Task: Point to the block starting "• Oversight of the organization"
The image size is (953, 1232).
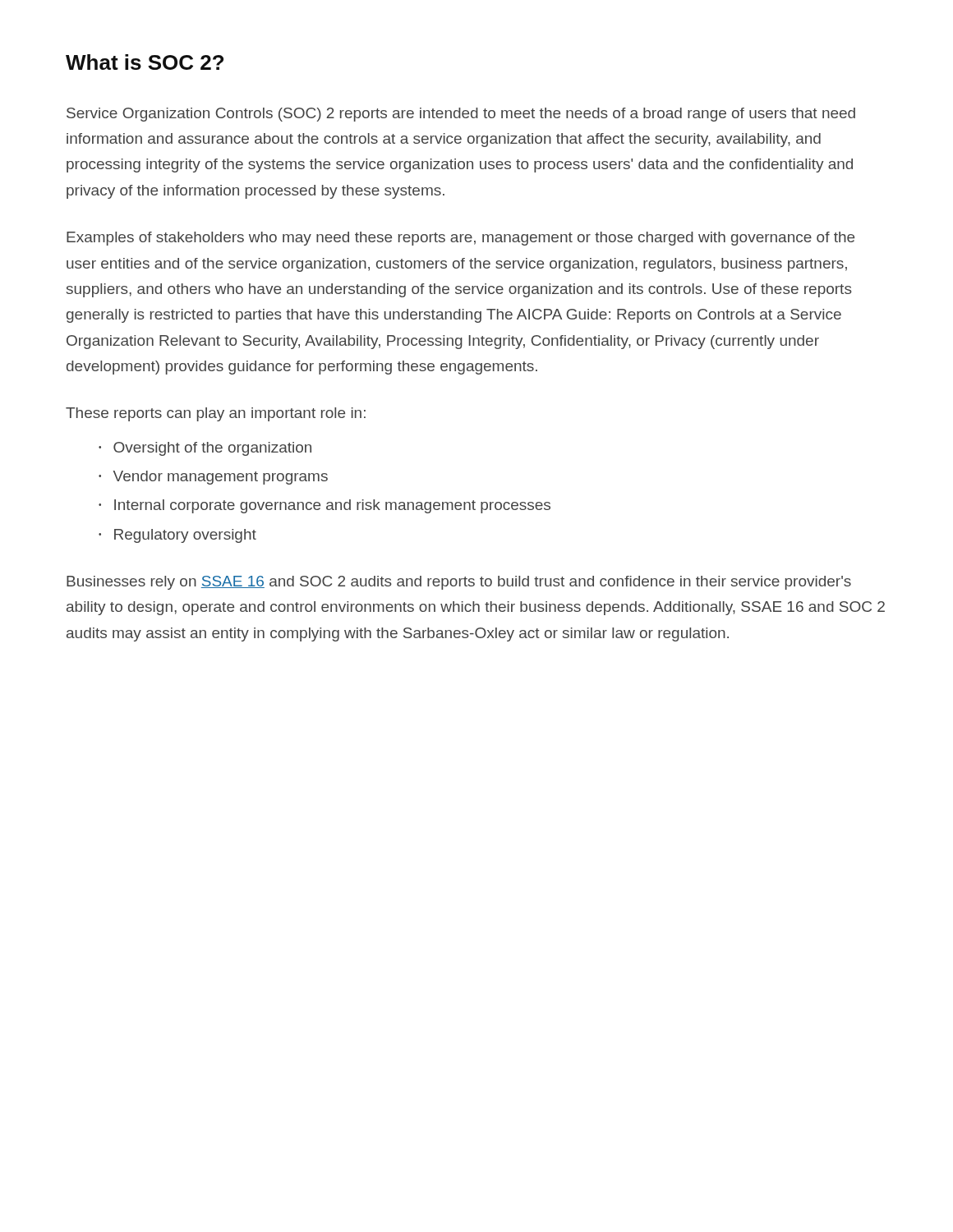Action: point(206,447)
